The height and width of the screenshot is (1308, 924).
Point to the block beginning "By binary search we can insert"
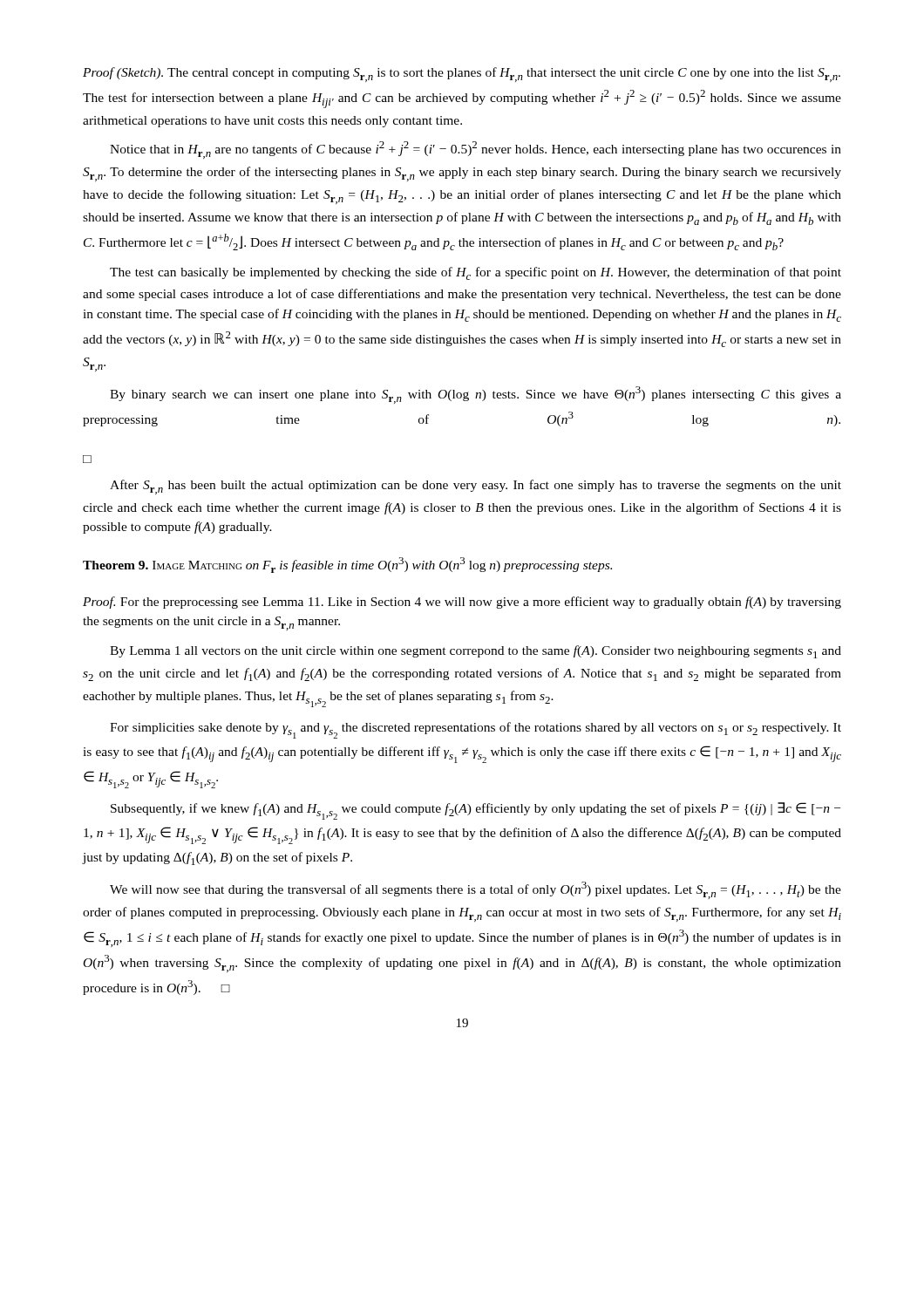(x=476, y=395)
